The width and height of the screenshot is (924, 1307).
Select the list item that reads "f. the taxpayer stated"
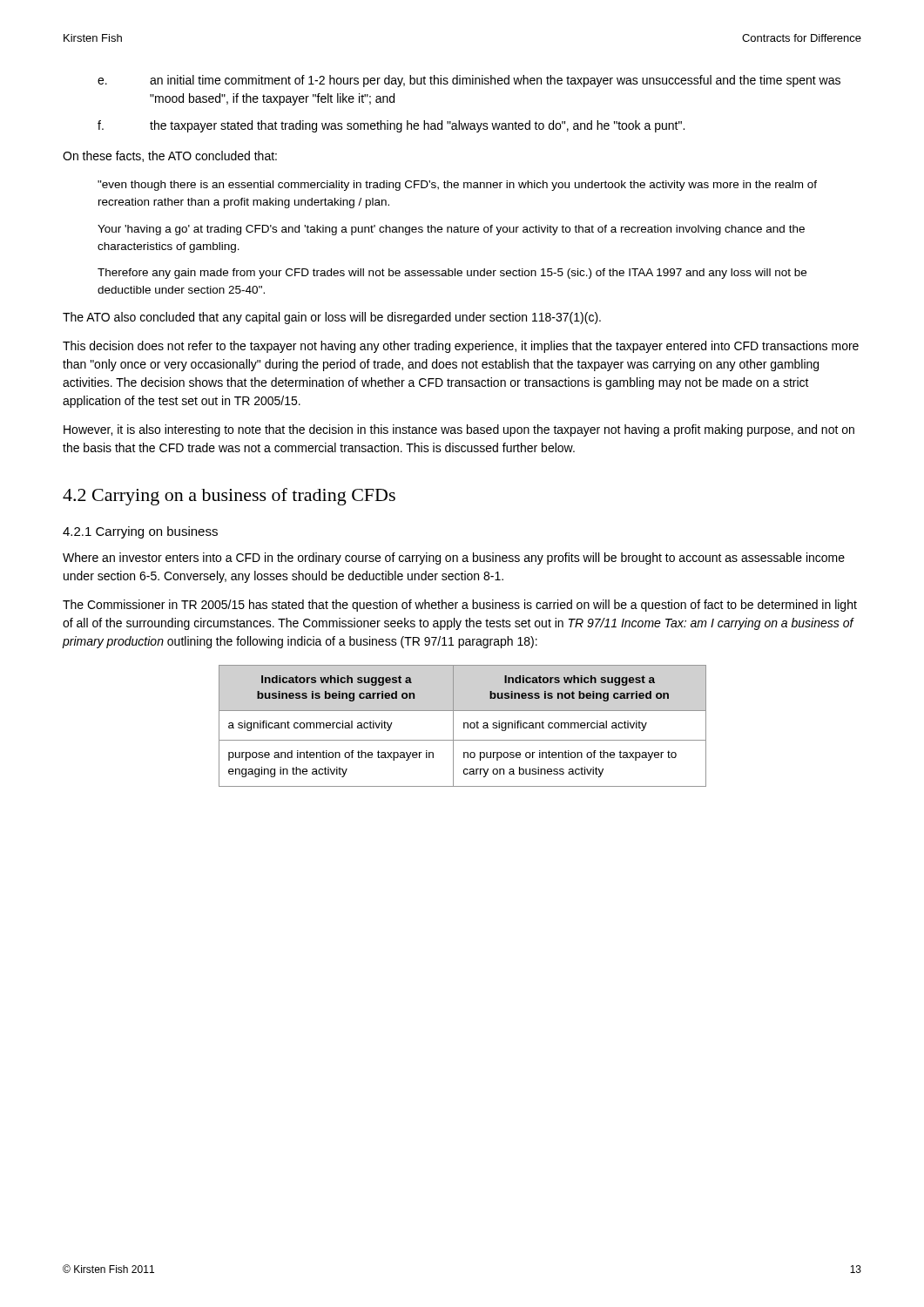pyautogui.click(x=462, y=126)
